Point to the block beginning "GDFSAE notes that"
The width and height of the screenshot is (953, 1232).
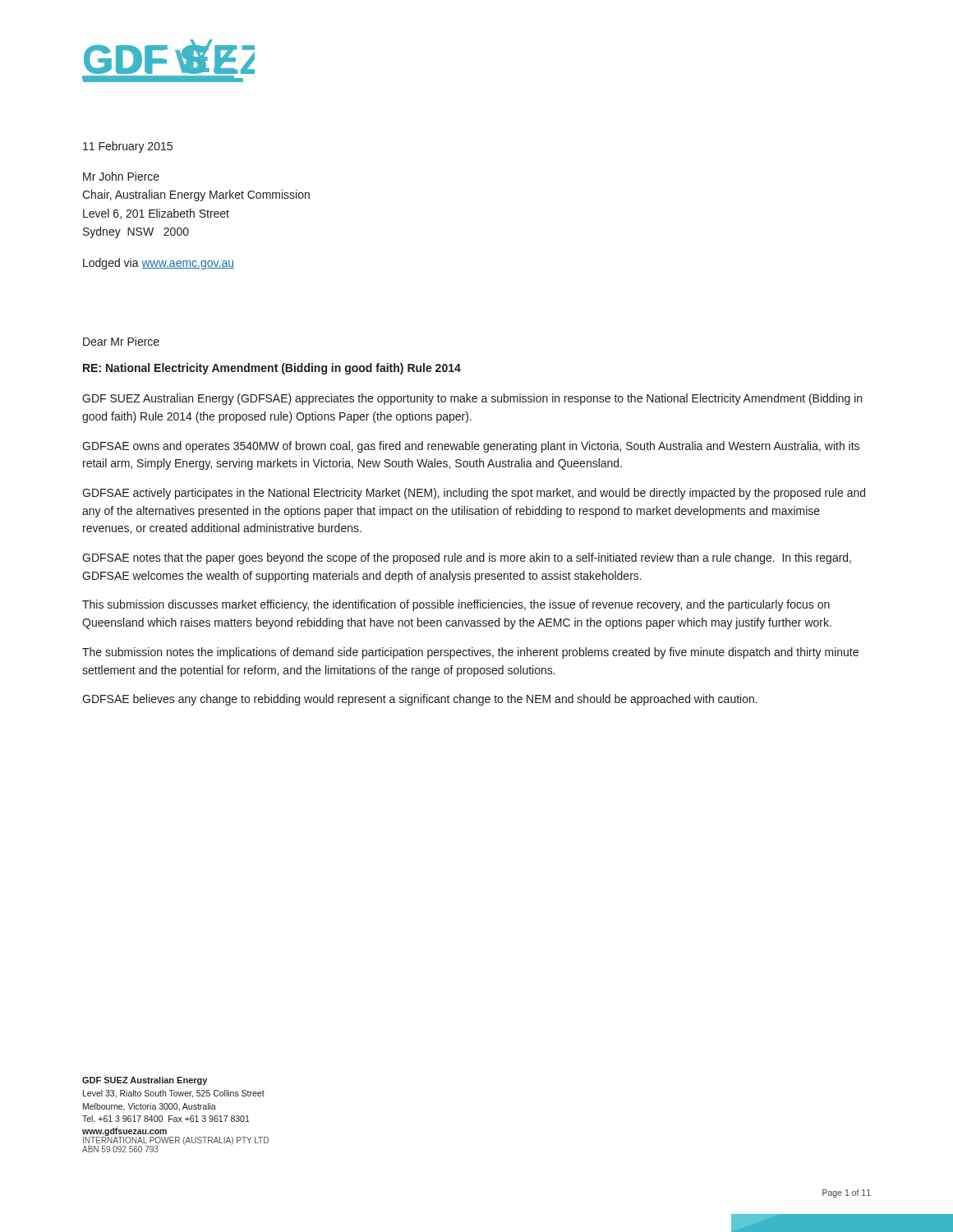(476, 567)
